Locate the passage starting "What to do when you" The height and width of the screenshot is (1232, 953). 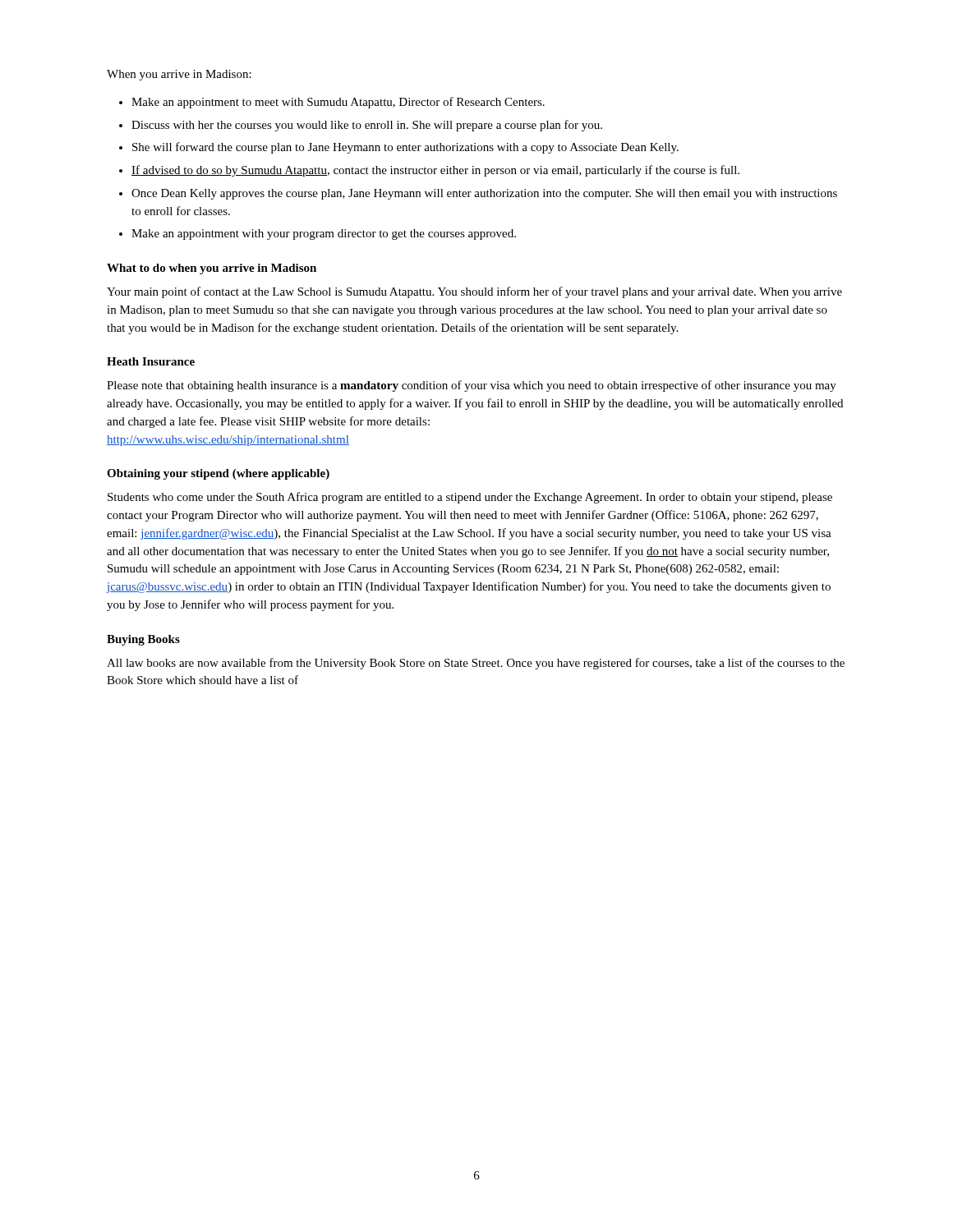pyautogui.click(x=212, y=268)
